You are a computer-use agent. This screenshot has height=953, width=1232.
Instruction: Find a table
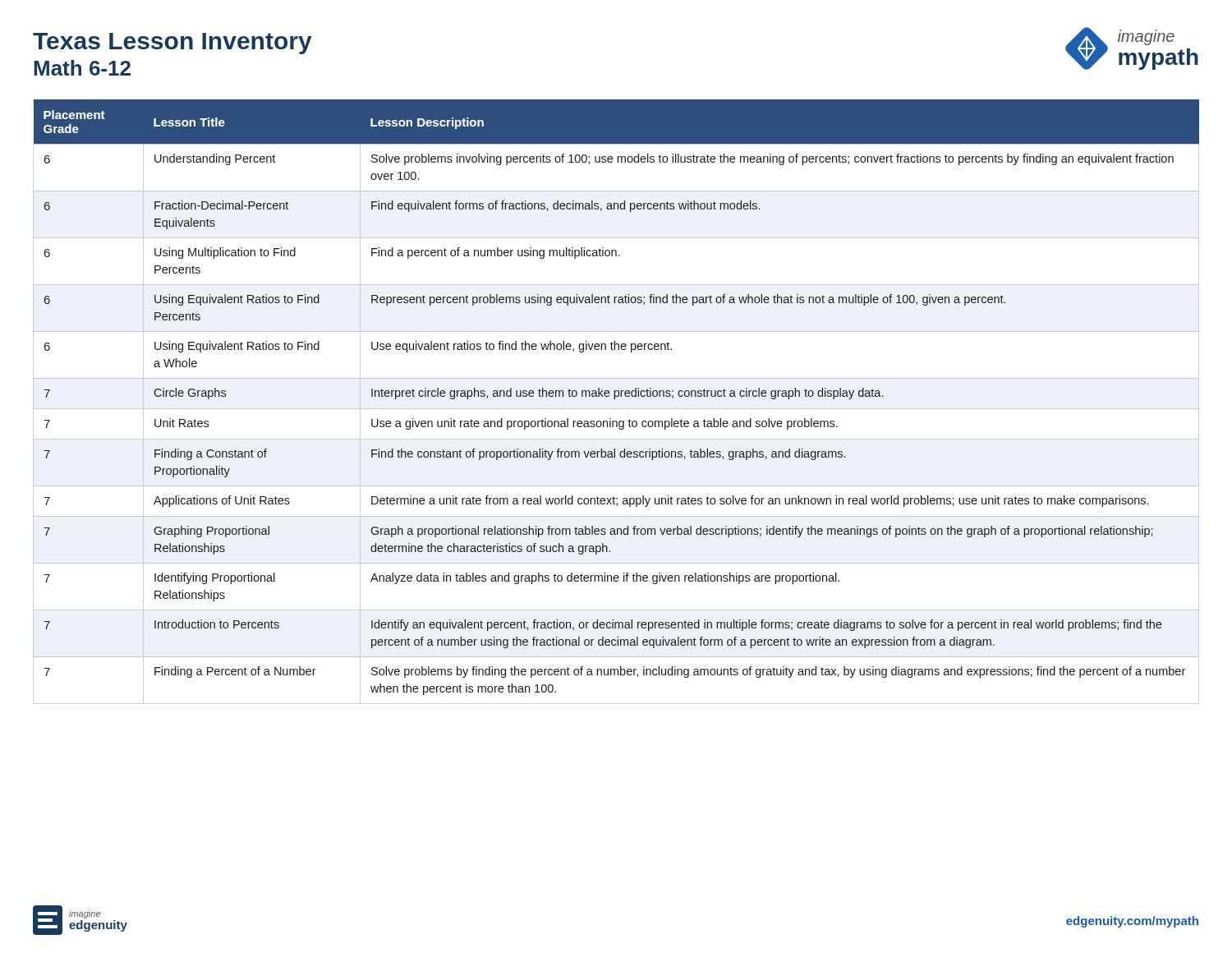pos(616,402)
